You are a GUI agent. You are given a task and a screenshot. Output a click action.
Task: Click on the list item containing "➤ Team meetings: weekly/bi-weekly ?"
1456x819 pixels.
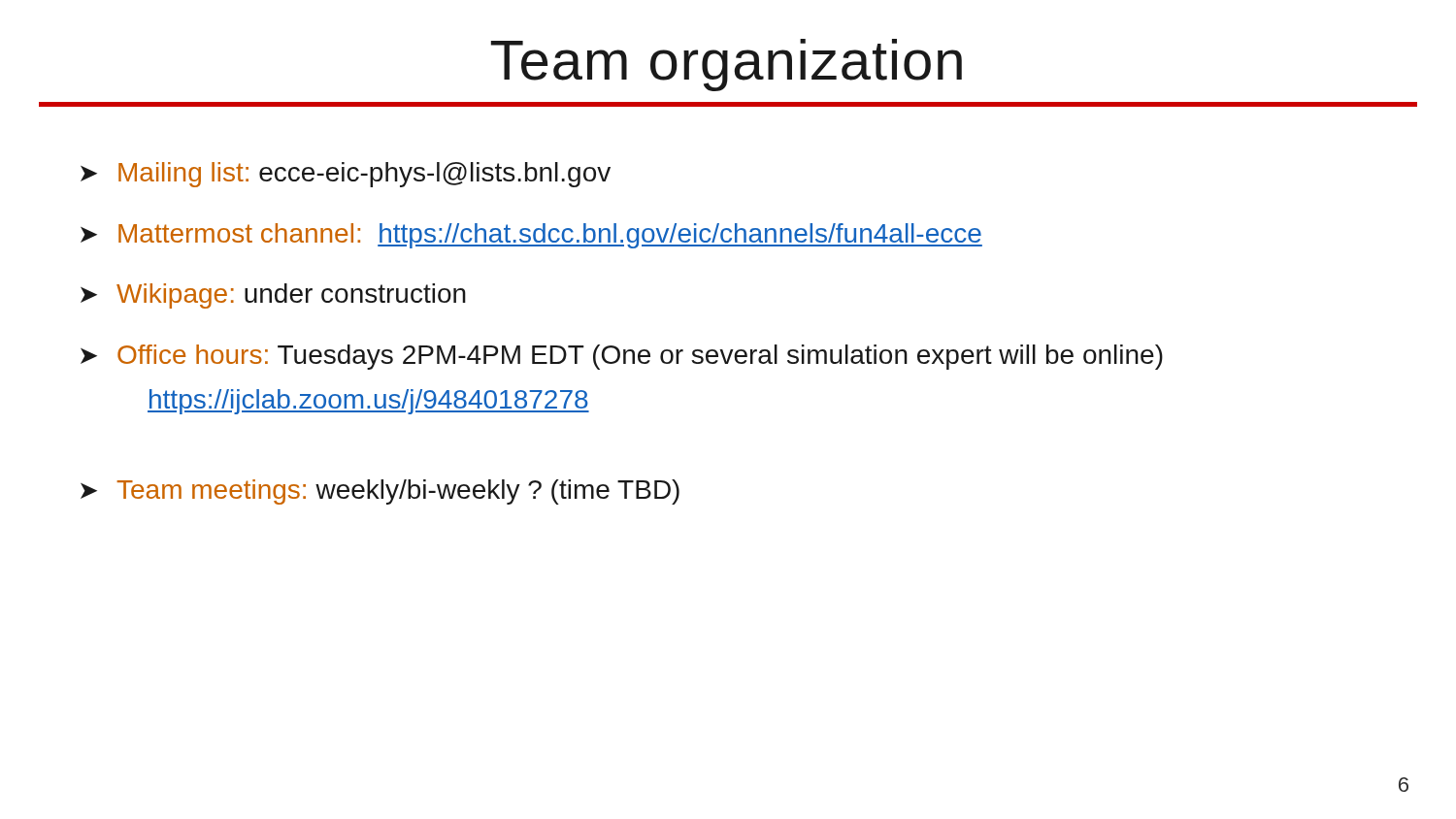tap(379, 490)
